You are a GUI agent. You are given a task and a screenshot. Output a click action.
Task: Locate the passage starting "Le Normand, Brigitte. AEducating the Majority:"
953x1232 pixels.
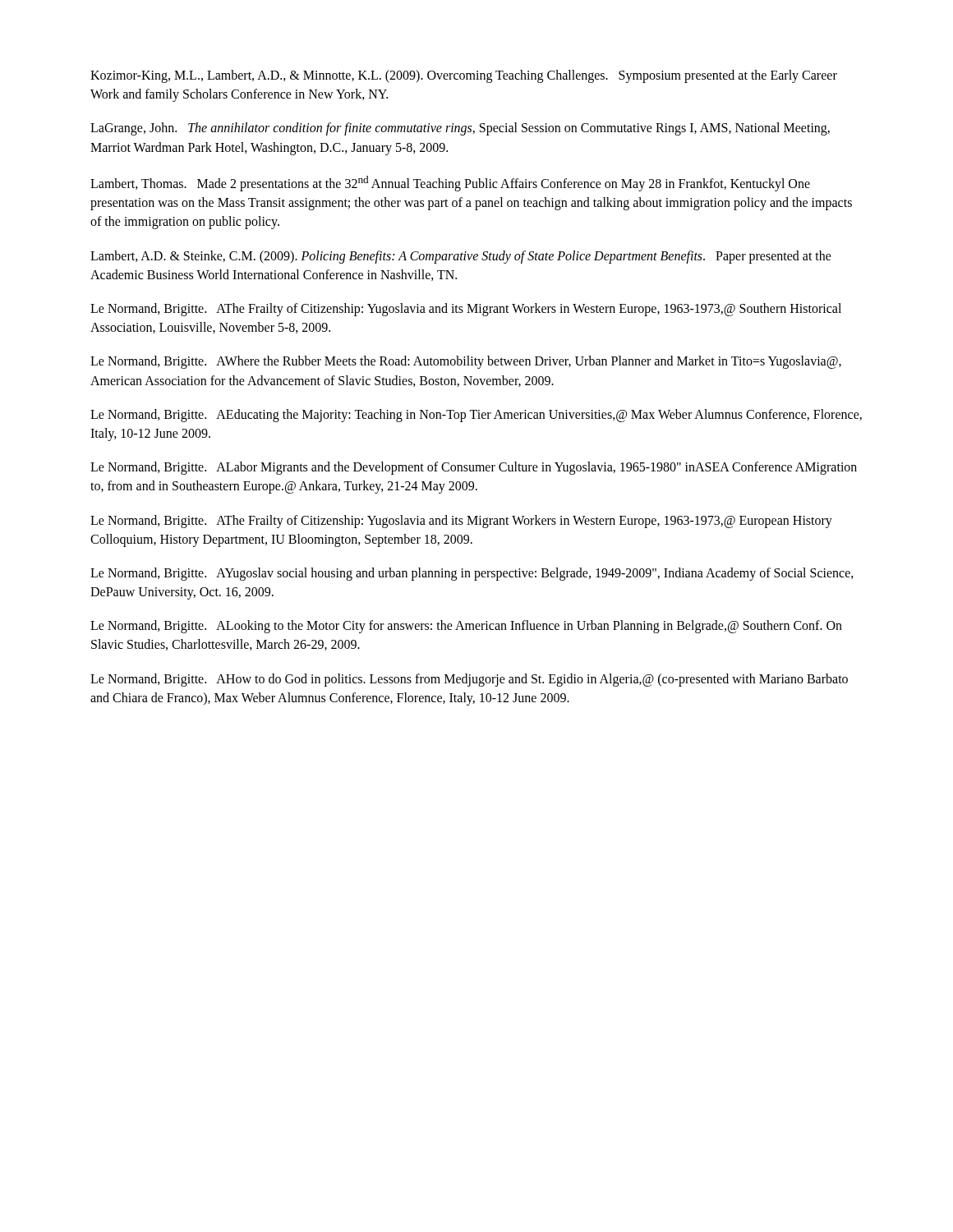476,424
